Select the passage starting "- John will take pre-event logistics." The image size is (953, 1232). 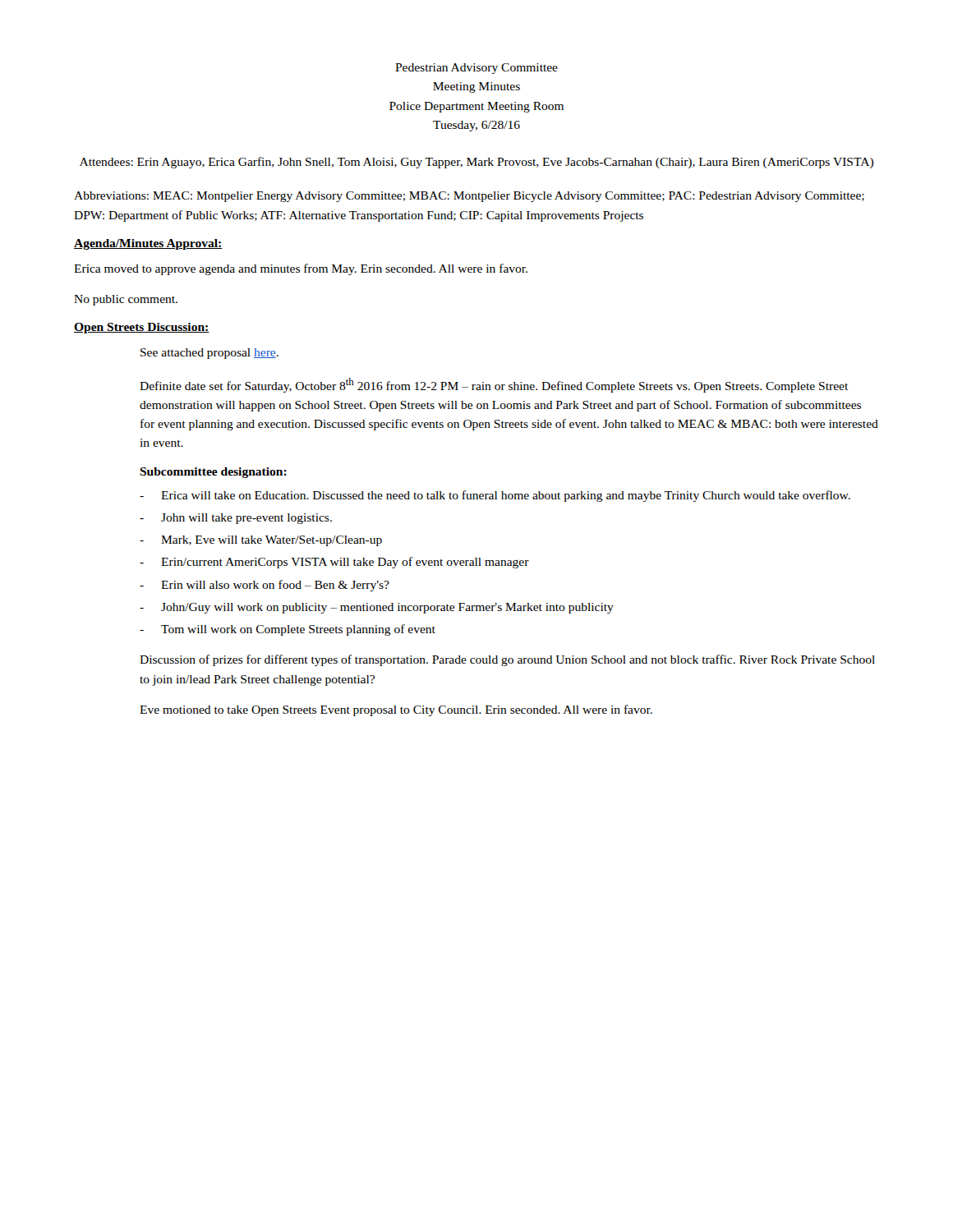[x=236, y=517]
